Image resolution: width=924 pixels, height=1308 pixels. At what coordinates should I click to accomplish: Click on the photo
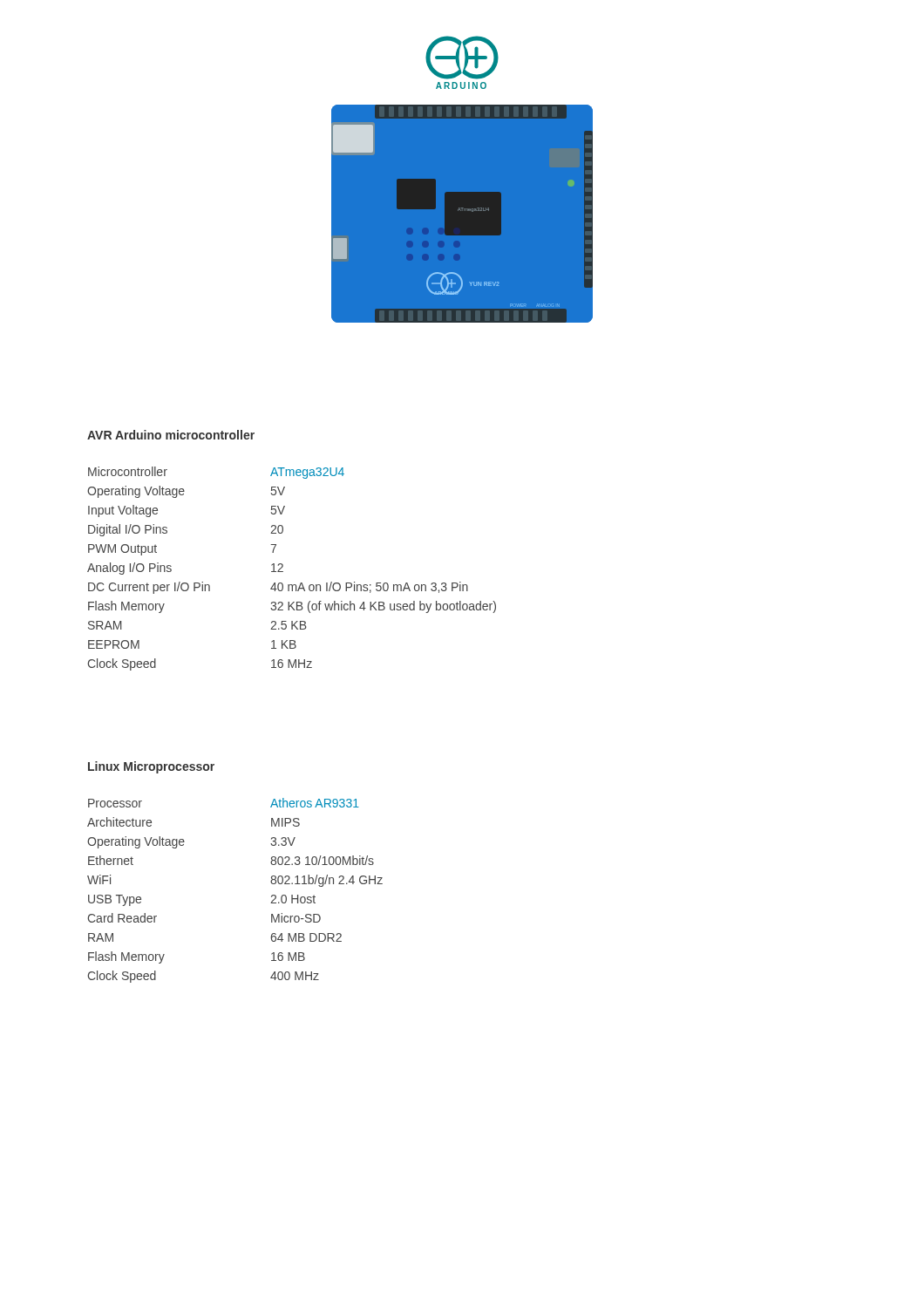[x=462, y=214]
